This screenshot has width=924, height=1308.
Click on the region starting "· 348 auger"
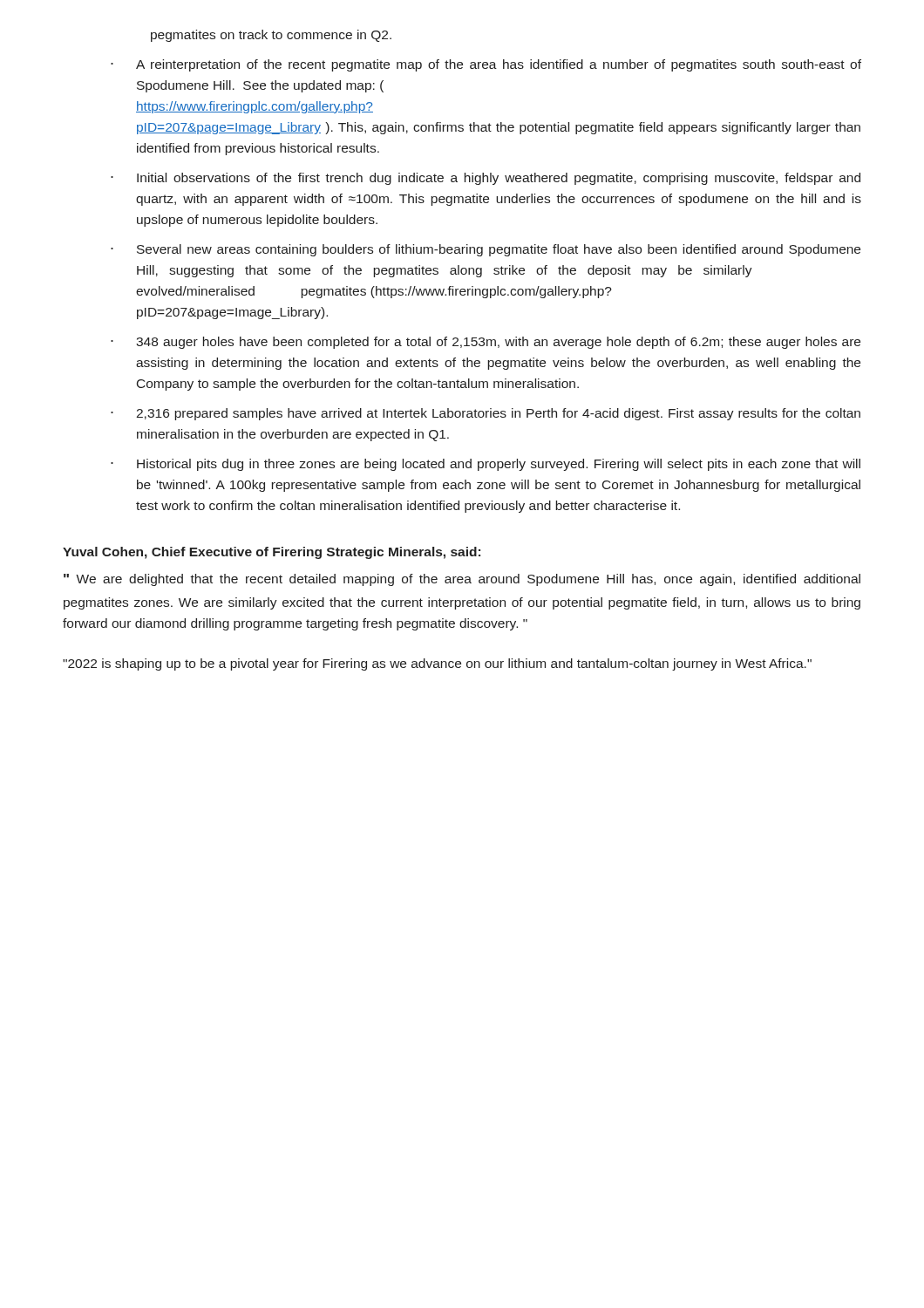(x=462, y=363)
